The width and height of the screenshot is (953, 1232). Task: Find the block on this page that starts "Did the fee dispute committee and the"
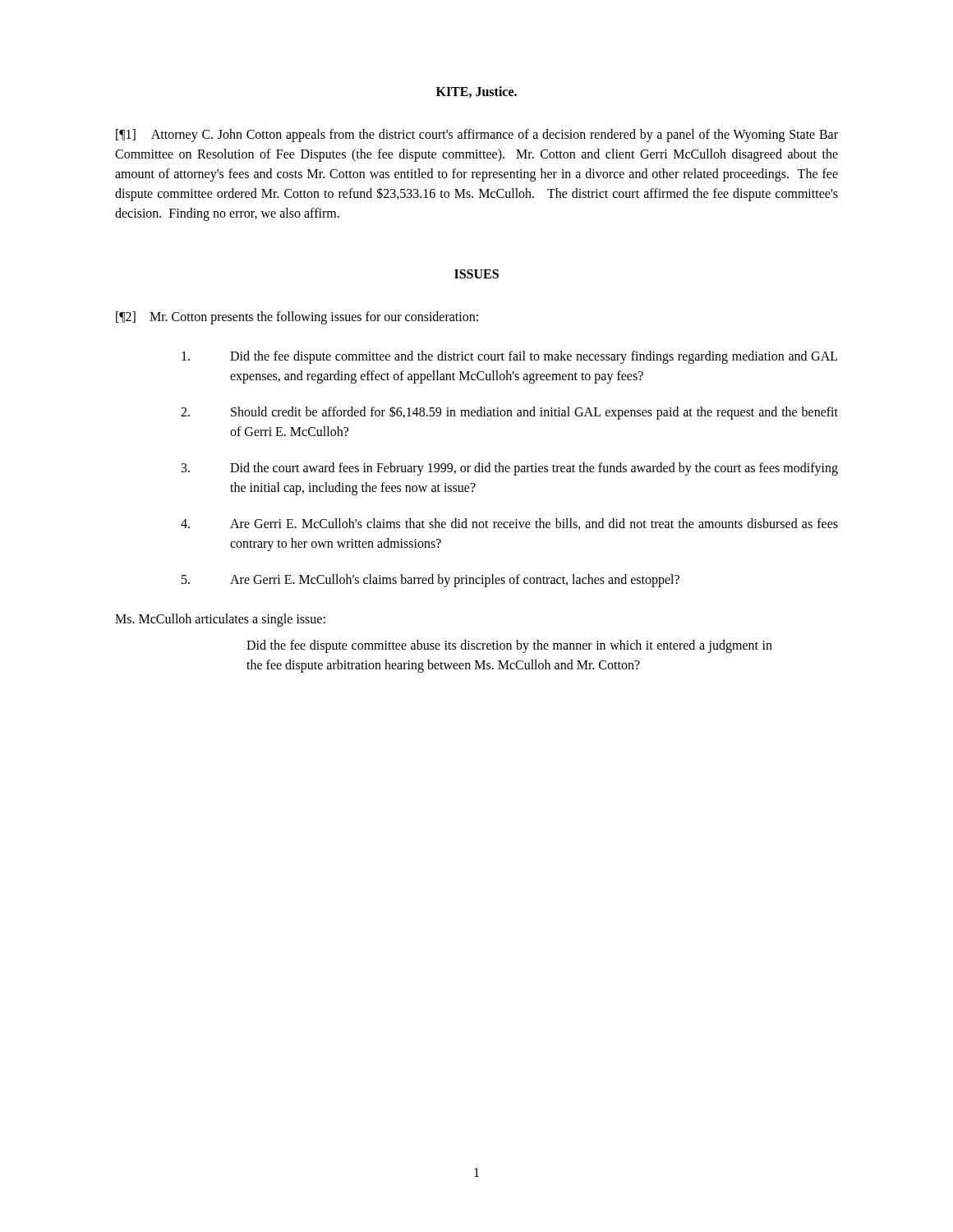coord(509,366)
